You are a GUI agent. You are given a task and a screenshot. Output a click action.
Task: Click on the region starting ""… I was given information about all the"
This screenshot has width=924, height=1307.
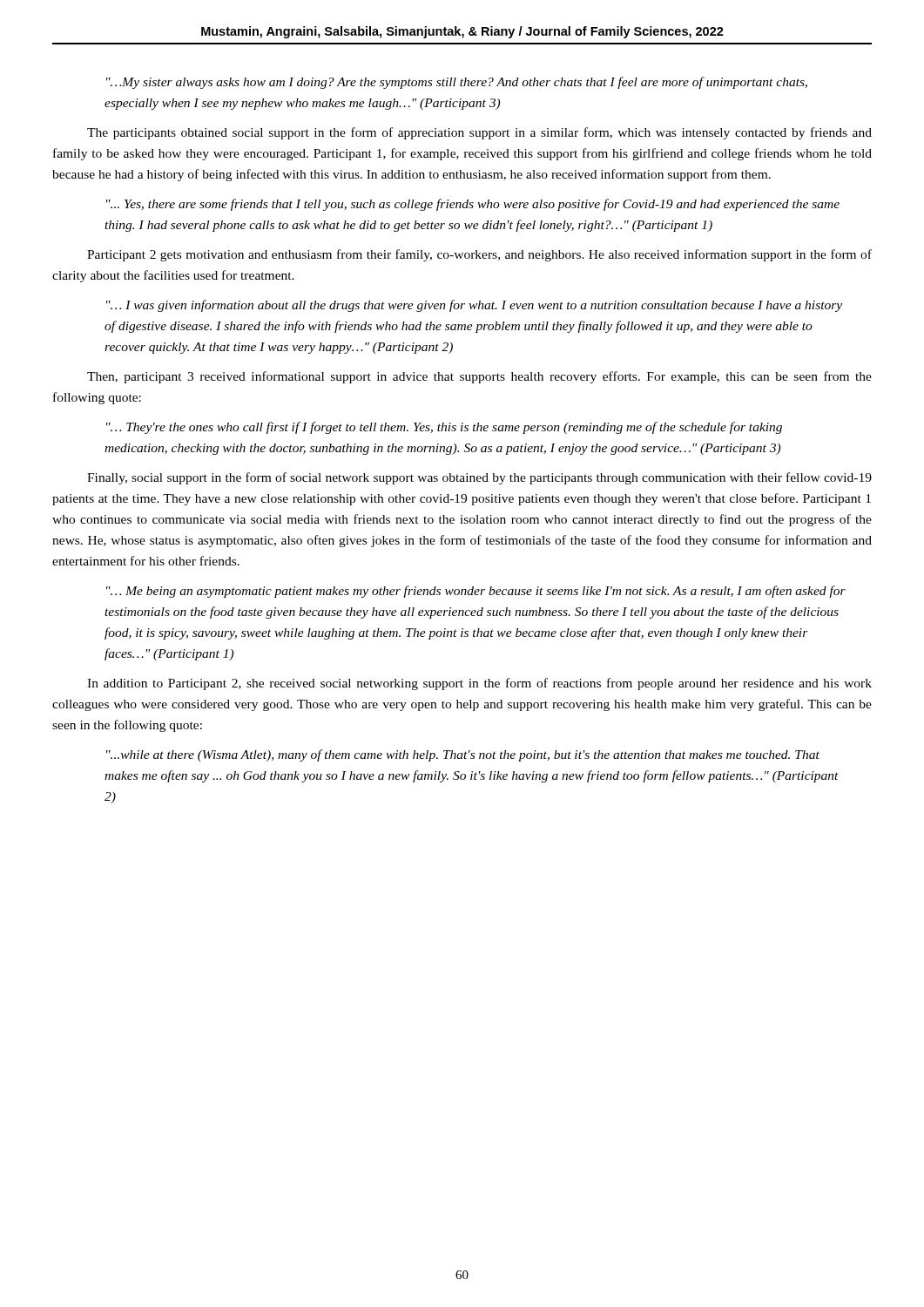tap(473, 326)
